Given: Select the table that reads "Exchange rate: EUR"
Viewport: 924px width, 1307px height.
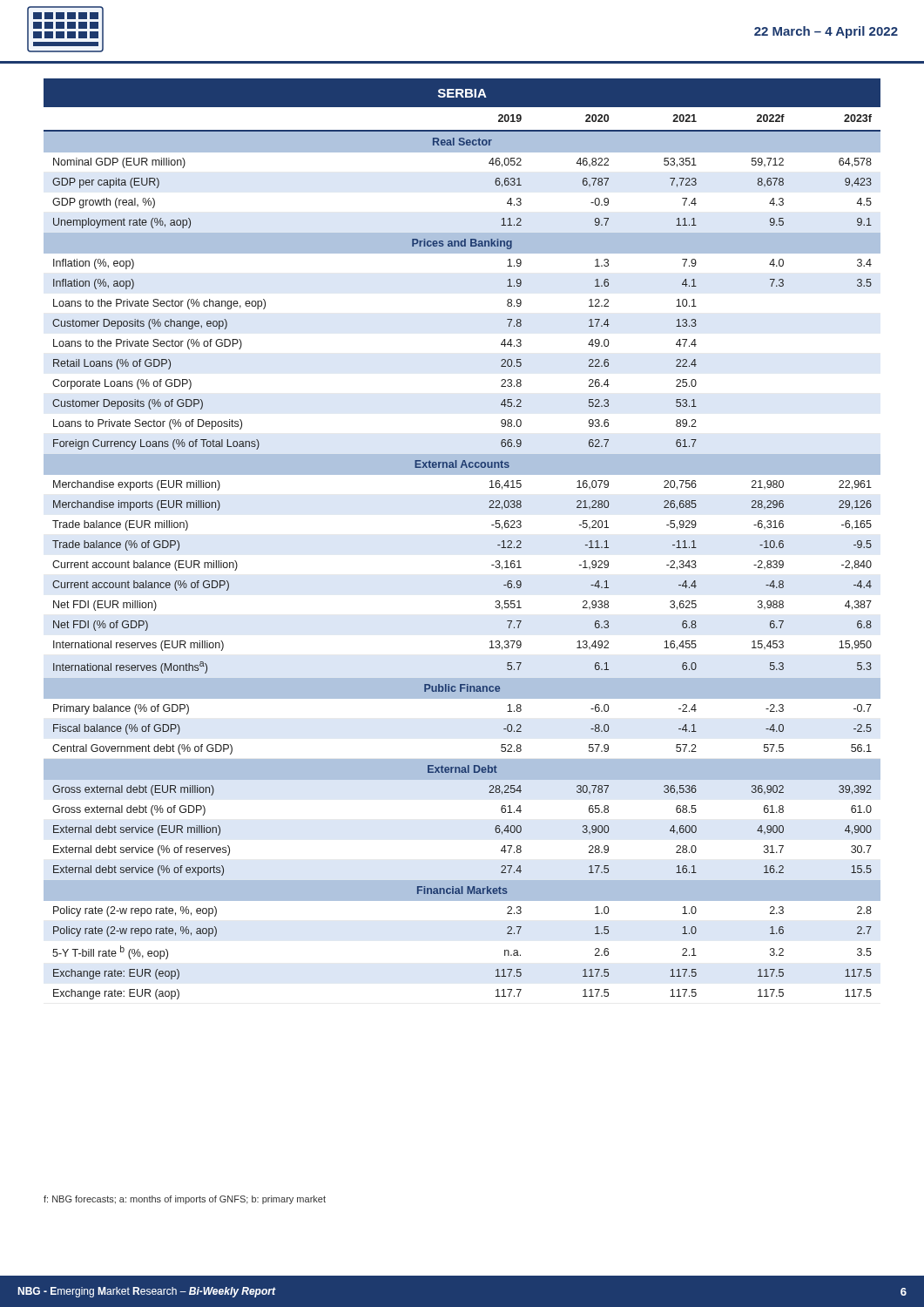Looking at the screenshot, I should tap(462, 541).
